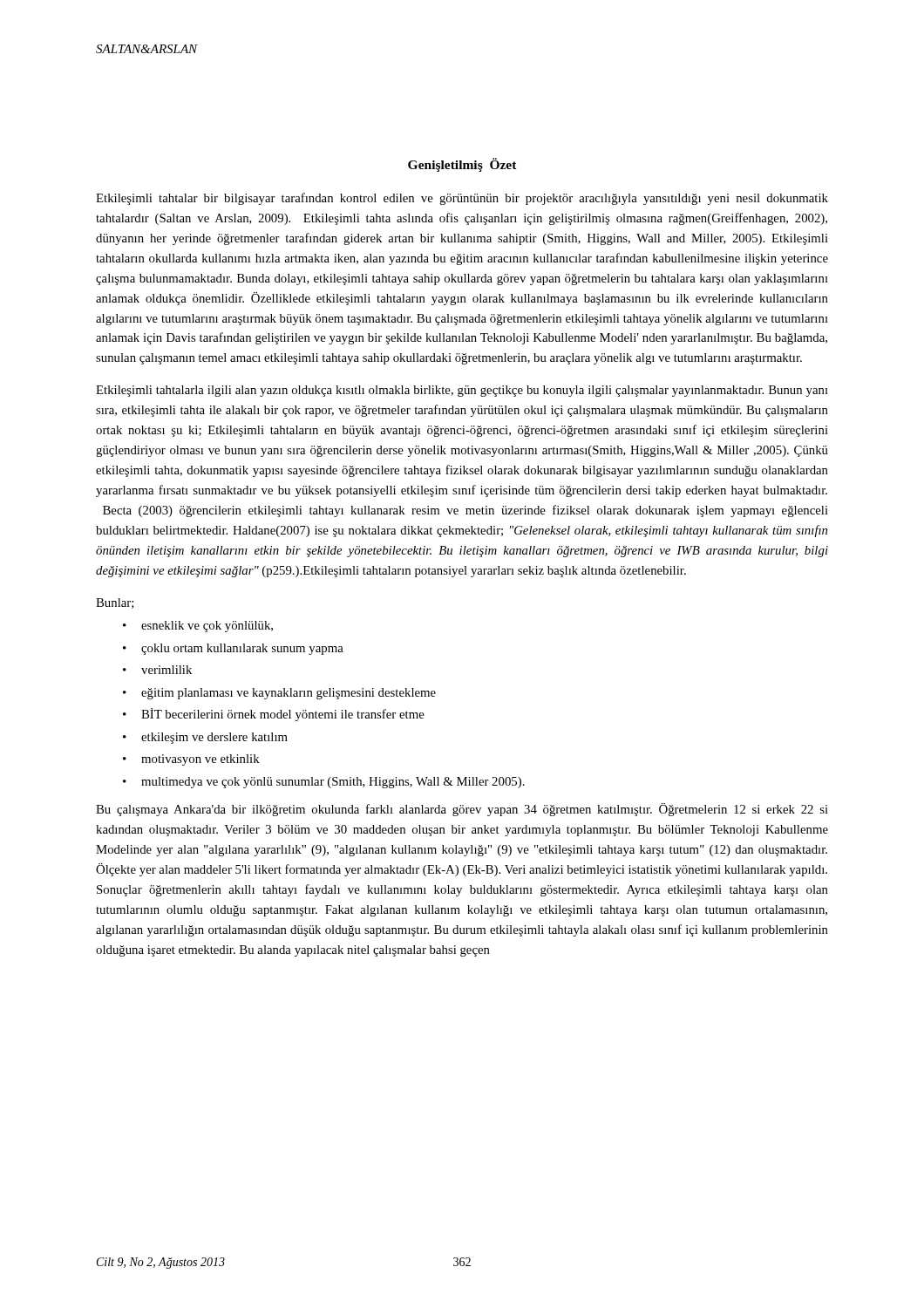924x1308 pixels.
Task: Locate the text block starting "• multimedya ve çok yönlü sunumlar"
Action: 324,782
